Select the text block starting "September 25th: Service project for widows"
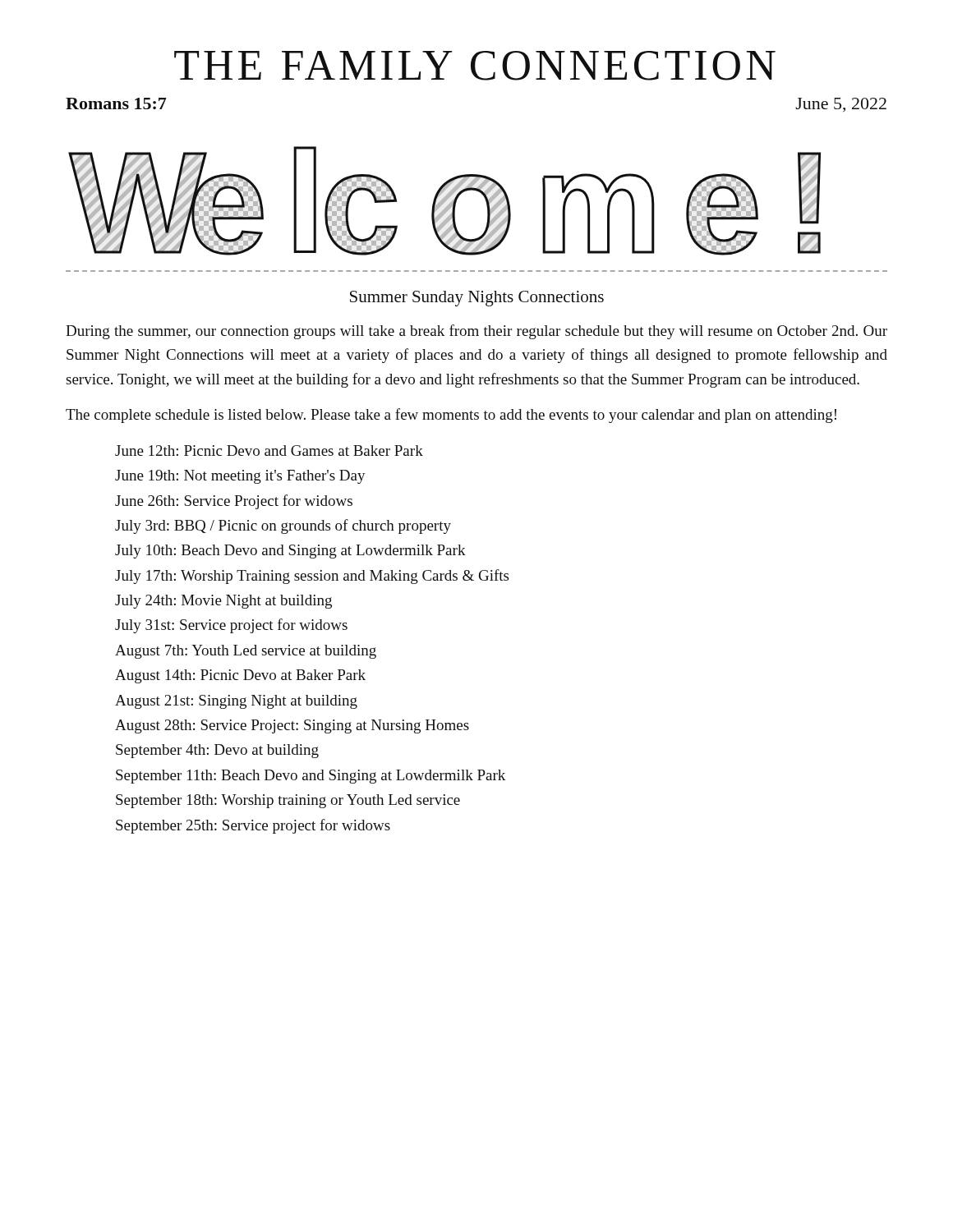Image resolution: width=953 pixels, height=1232 pixels. coord(253,825)
